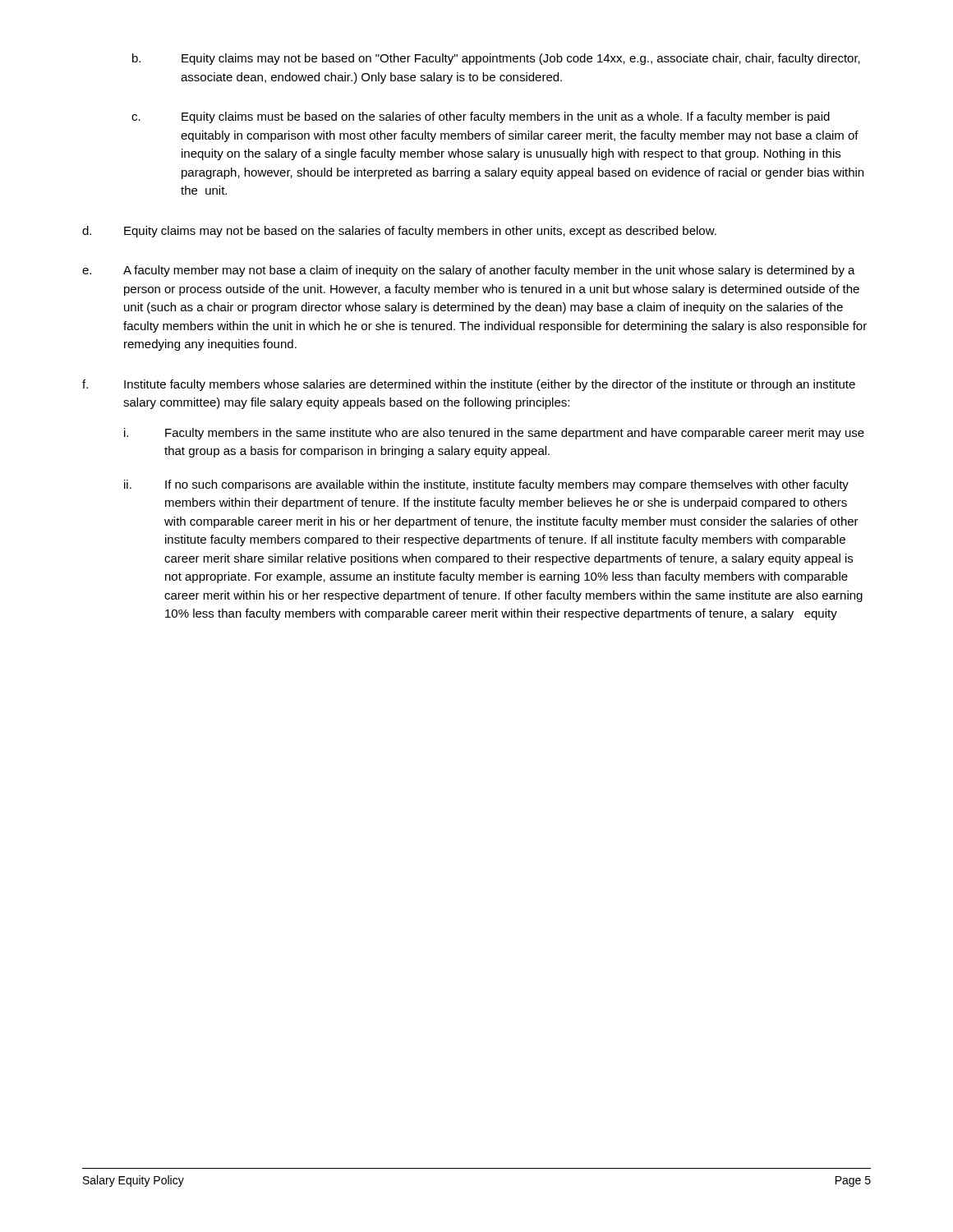Screen dimensions: 1232x953
Task: Point to the passage starting "f. Institute faculty members"
Action: [x=476, y=506]
